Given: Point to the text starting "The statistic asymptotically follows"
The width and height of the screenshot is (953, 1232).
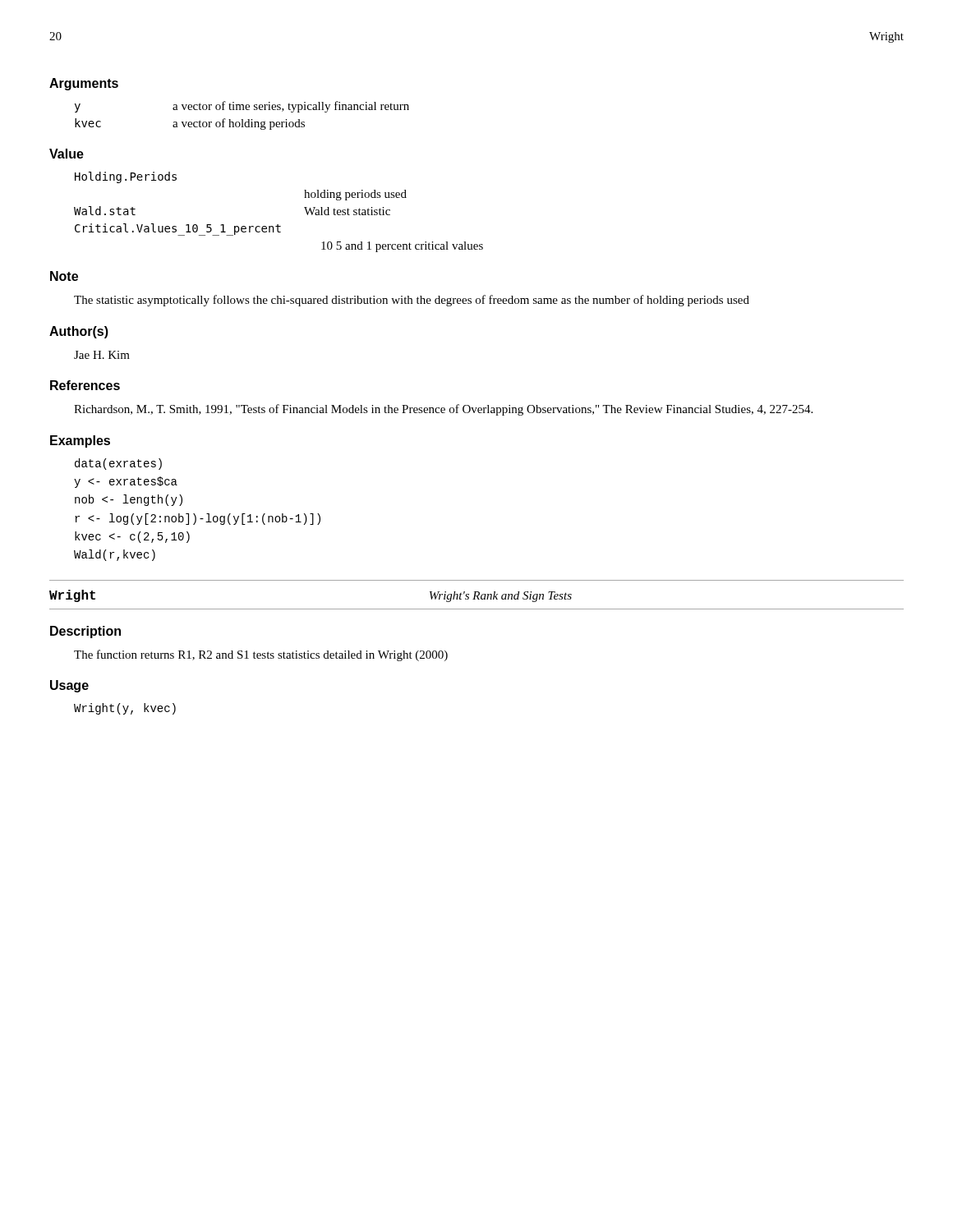Looking at the screenshot, I should 412,300.
